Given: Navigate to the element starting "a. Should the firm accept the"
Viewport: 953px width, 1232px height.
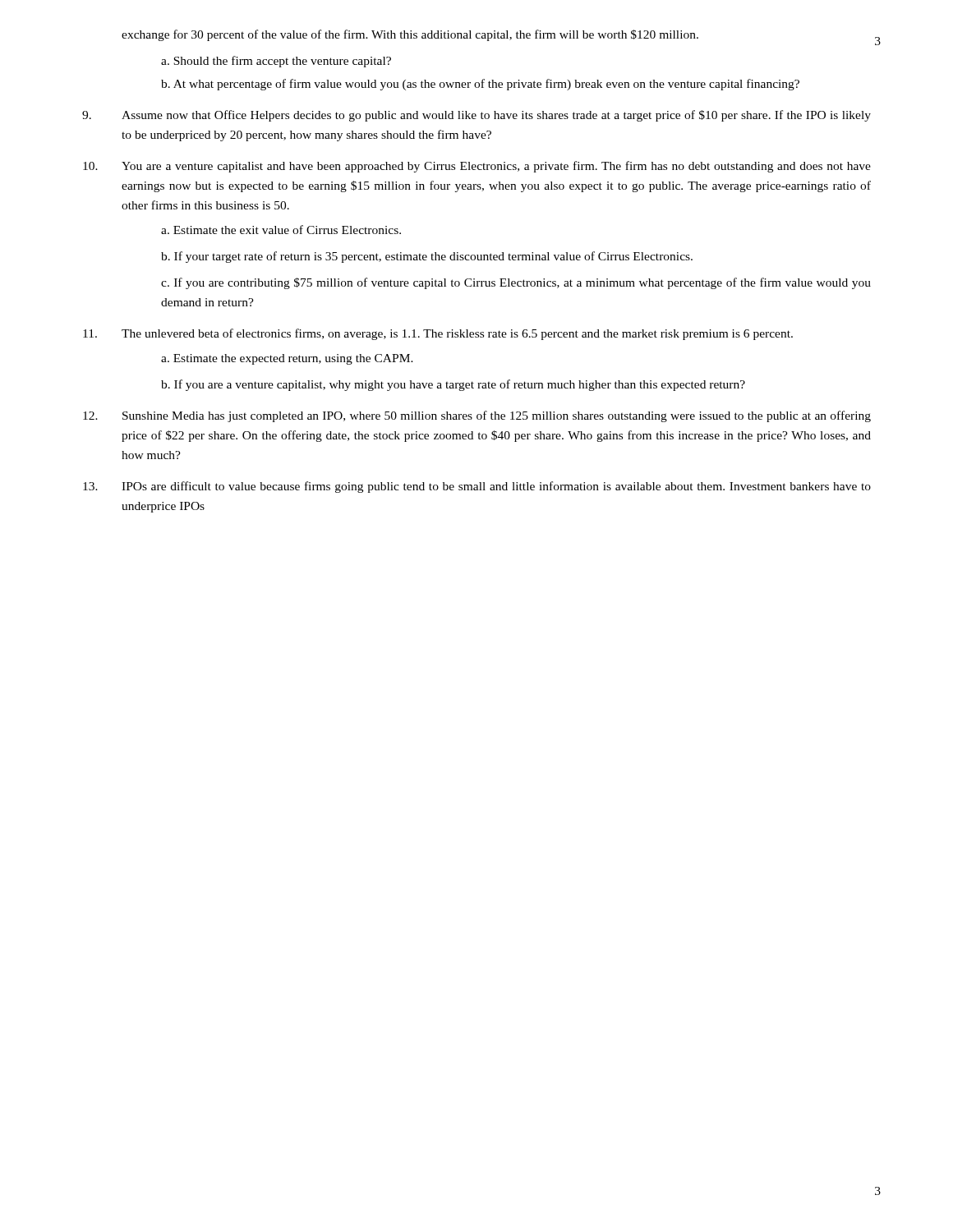Looking at the screenshot, I should [x=276, y=60].
